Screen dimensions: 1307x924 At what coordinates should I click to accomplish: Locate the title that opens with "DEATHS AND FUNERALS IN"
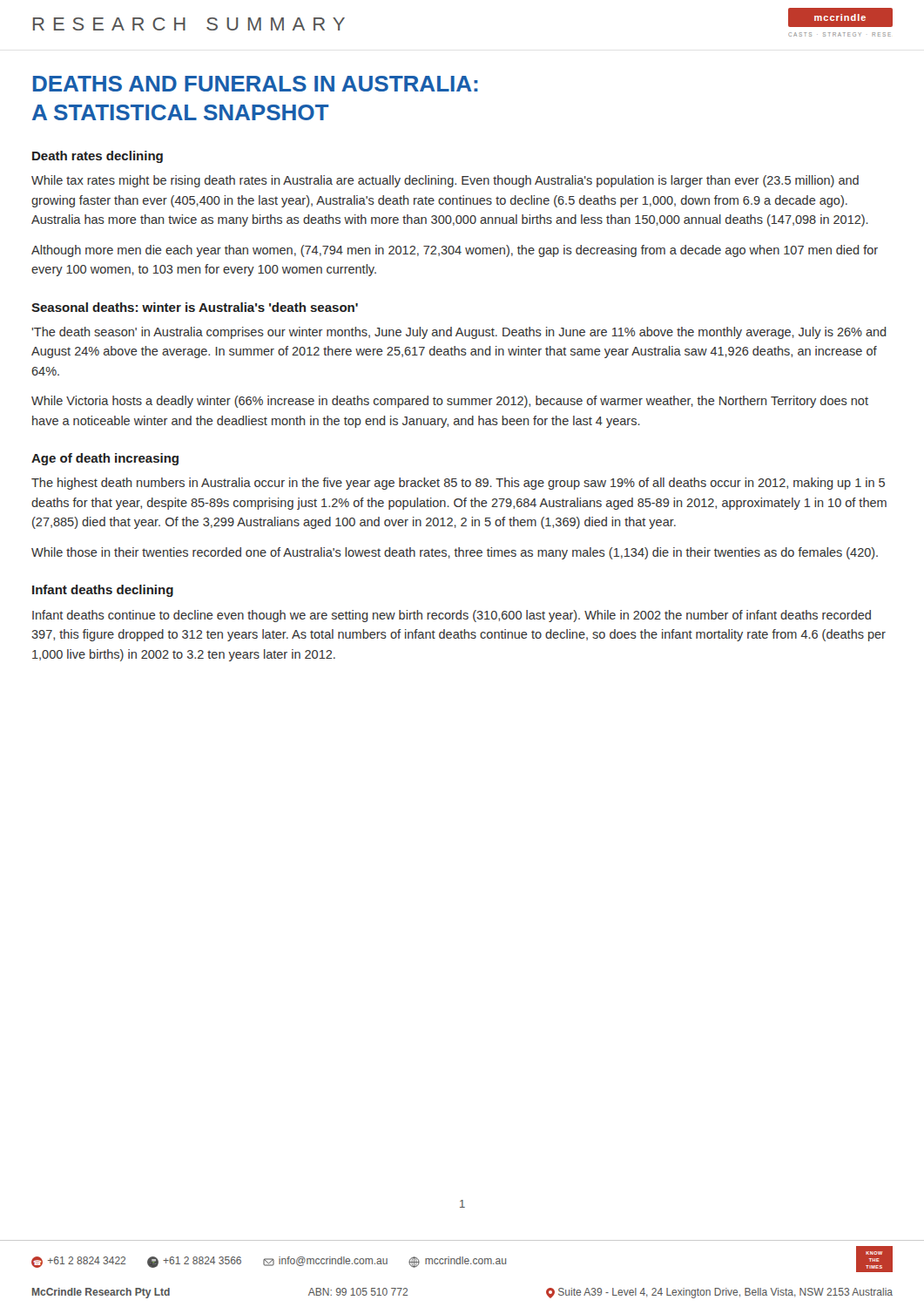tap(255, 98)
